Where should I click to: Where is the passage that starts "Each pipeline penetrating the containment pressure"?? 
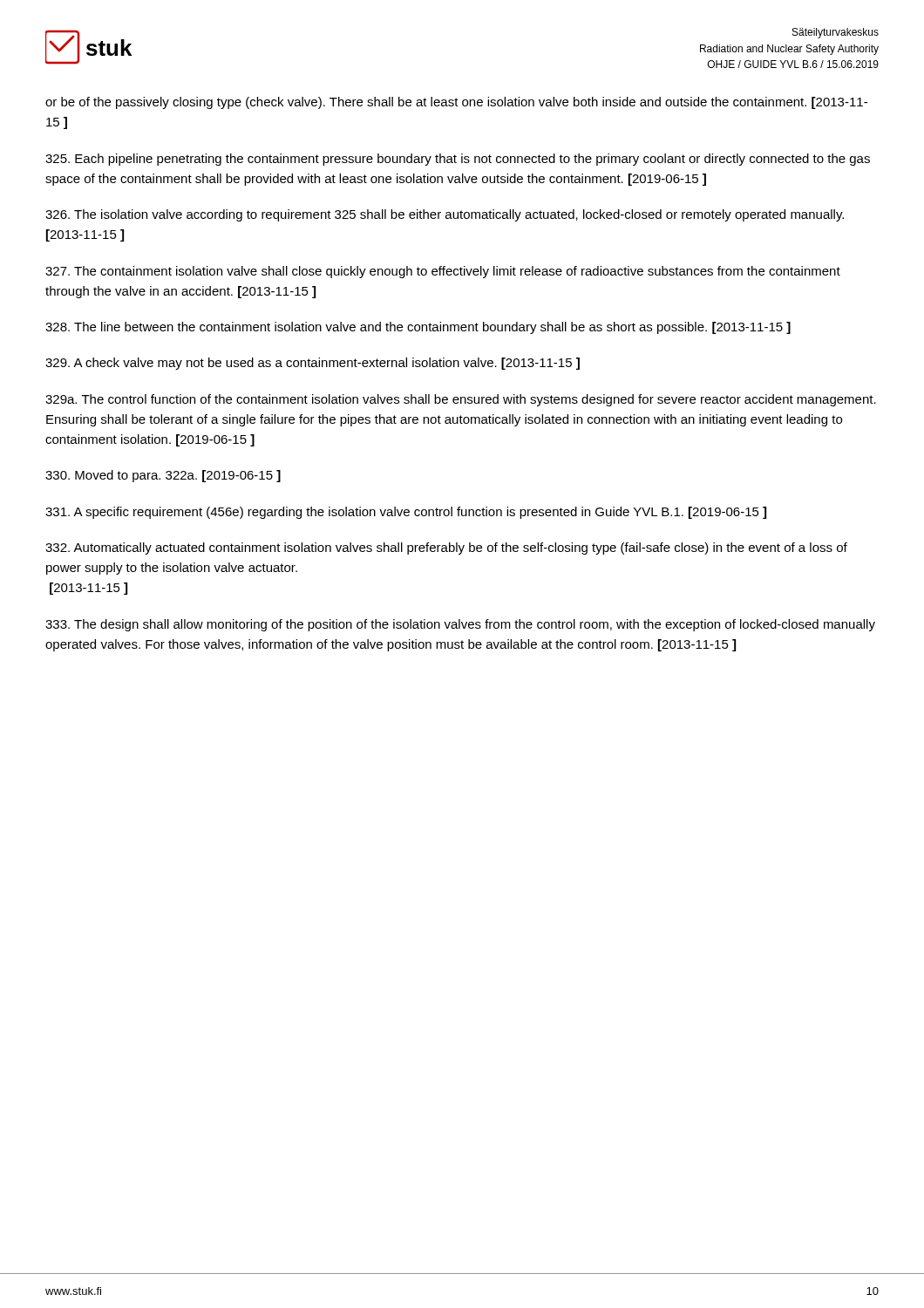point(458,168)
